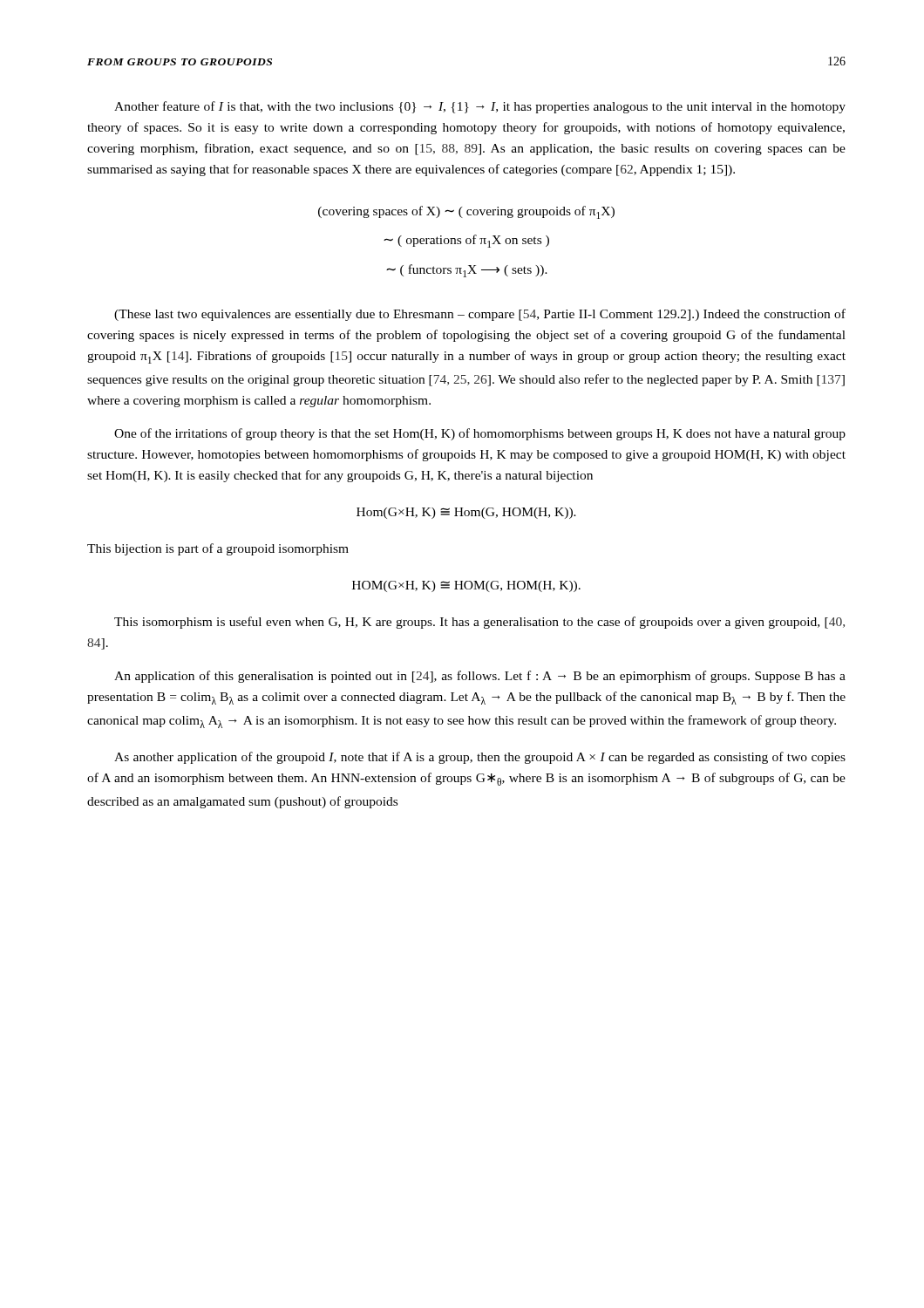Locate the text "HOM(G×H, K) ≅ HOM(G, HOM(H, K))."
This screenshot has width=924, height=1308.
pos(466,585)
